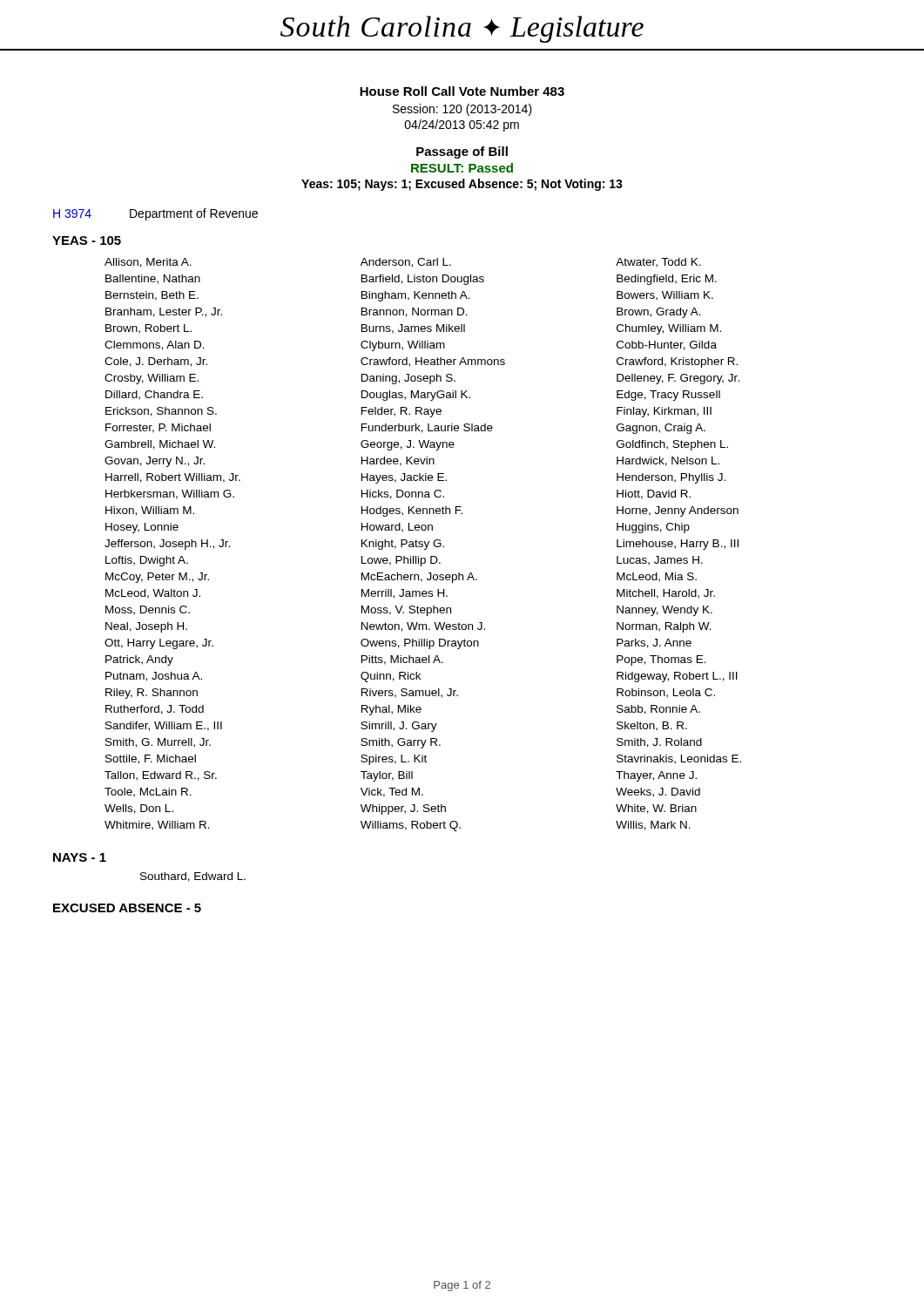
Task: Find "Hodges, Kenneth F." on this page
Action: coord(412,510)
